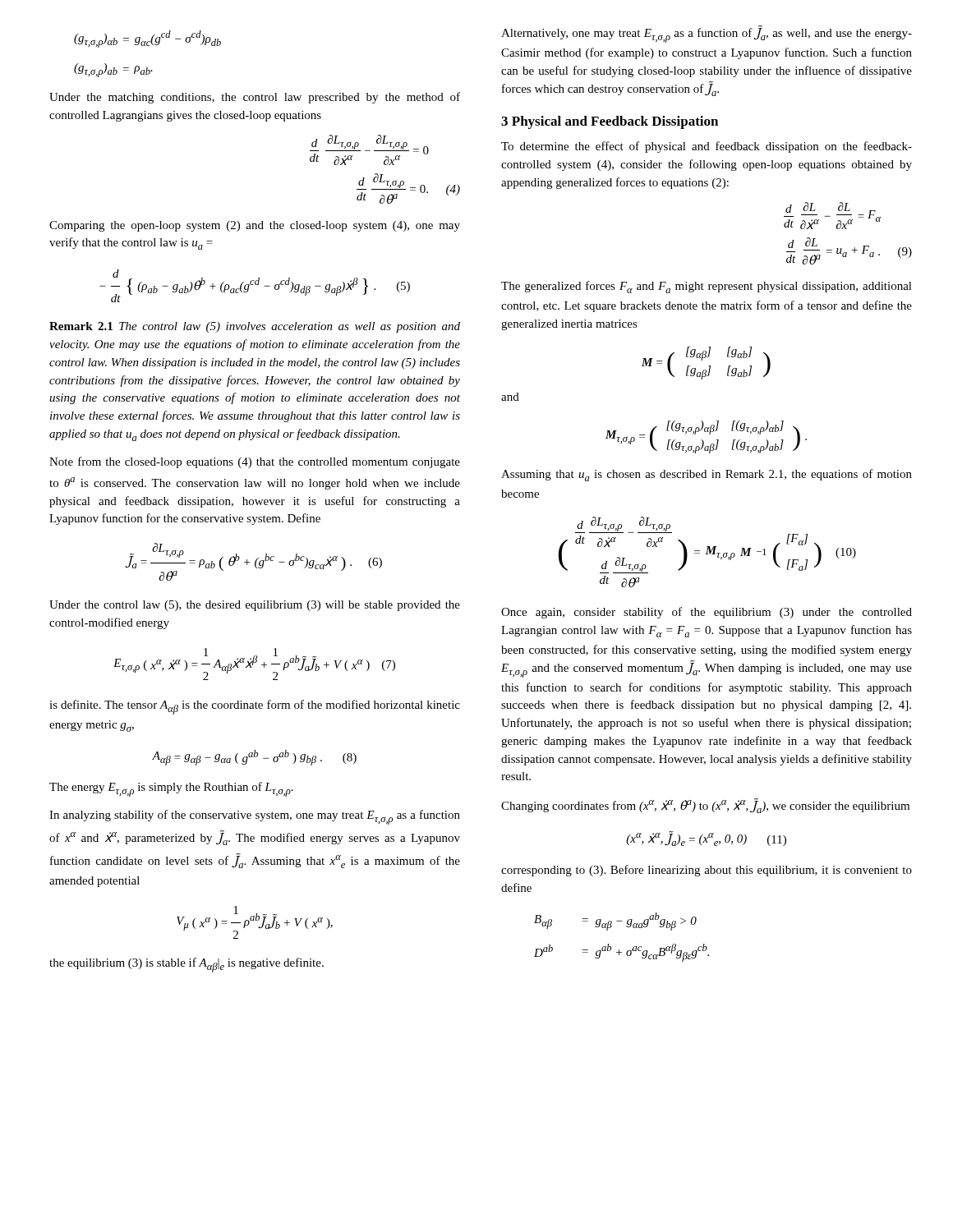Where is the formula that starts "d dt ∂L ∂ẋα − ∂L ∂xα"?

[x=832, y=216]
